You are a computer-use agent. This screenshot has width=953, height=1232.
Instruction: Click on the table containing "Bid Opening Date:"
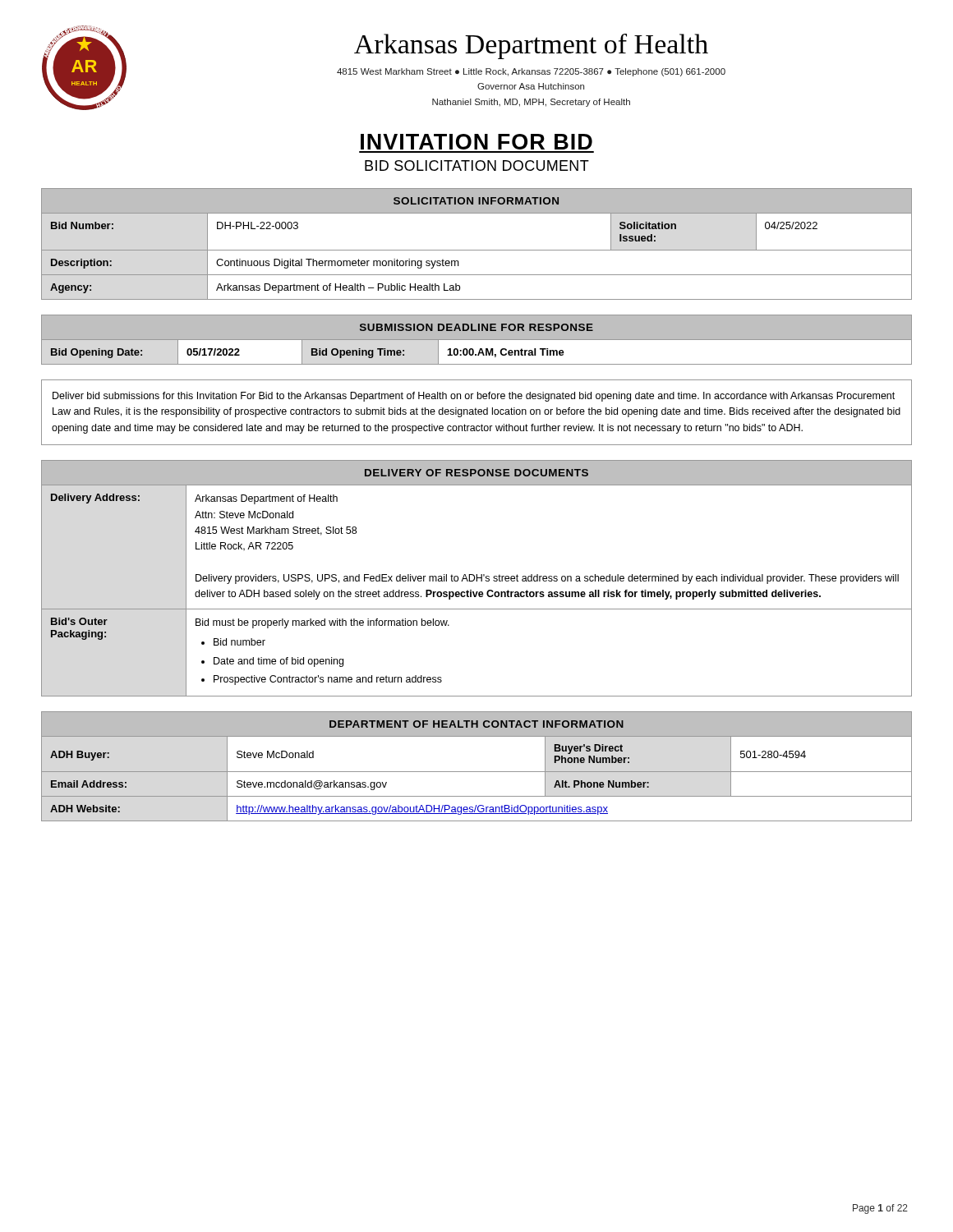(x=476, y=340)
